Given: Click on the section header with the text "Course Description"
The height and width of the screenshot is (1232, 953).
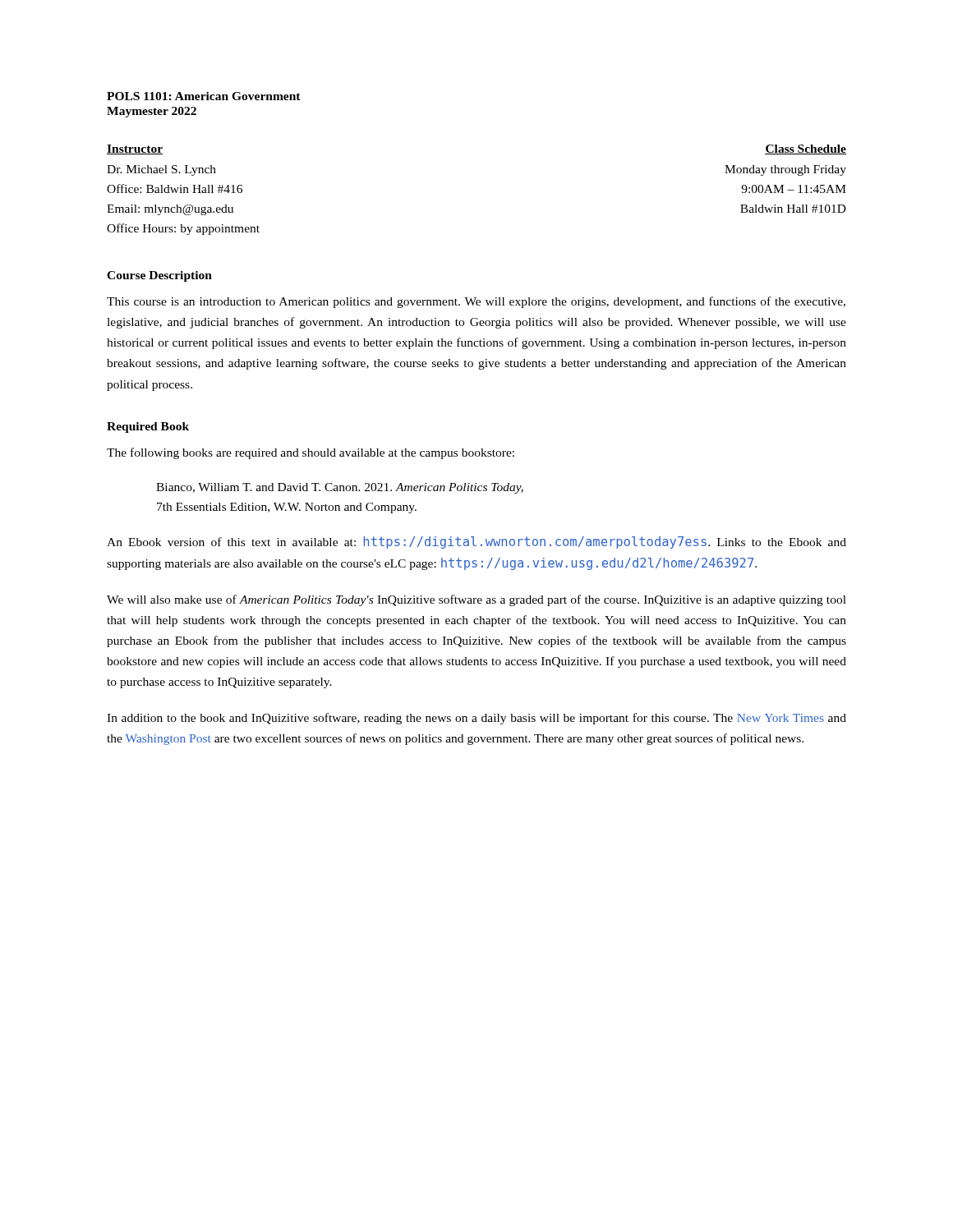Looking at the screenshot, I should pyautogui.click(x=159, y=275).
